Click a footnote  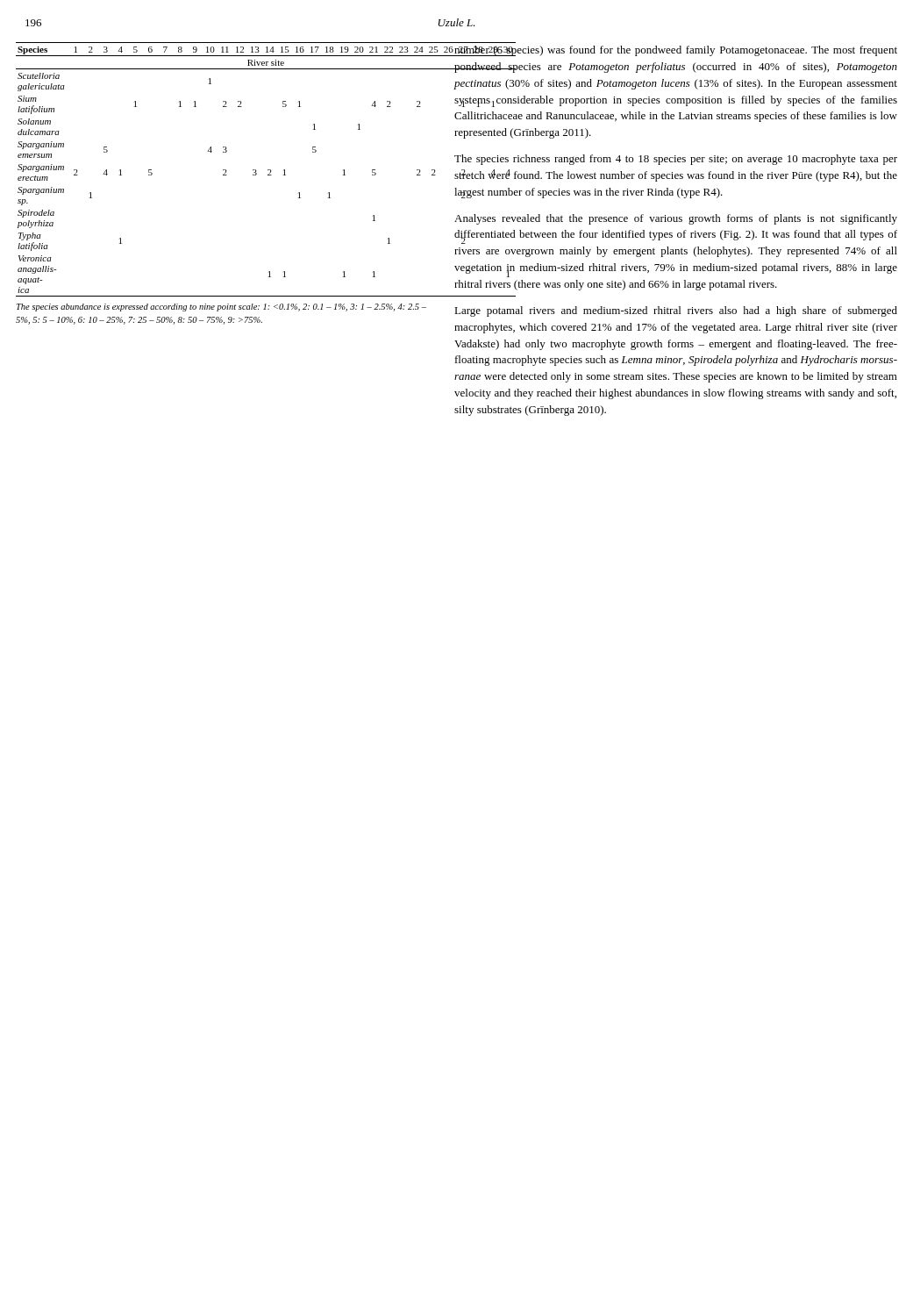(x=221, y=313)
